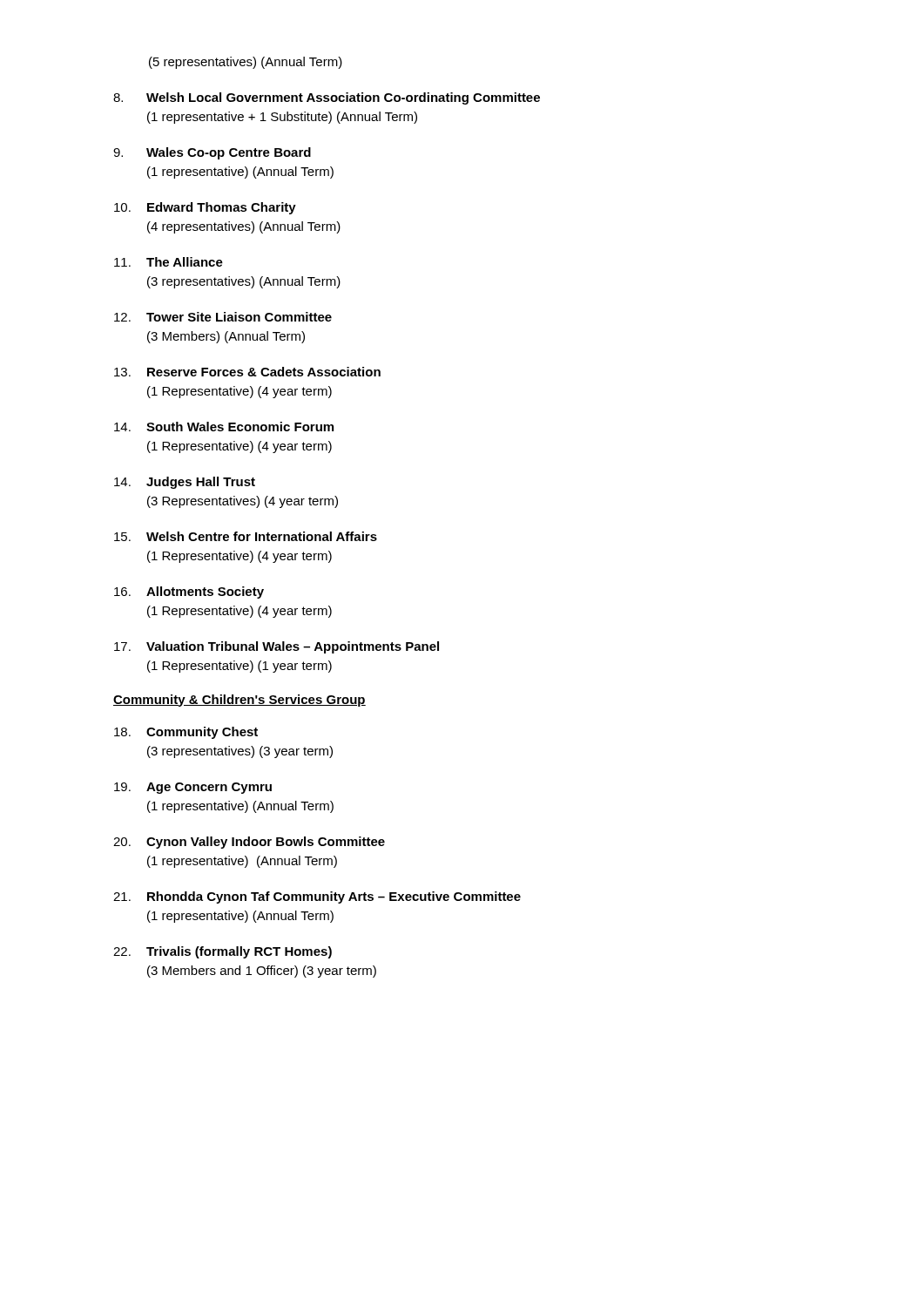
Task: Find the block on this page that starts "20. Cynon Valley Indoor"
Action: [249, 851]
